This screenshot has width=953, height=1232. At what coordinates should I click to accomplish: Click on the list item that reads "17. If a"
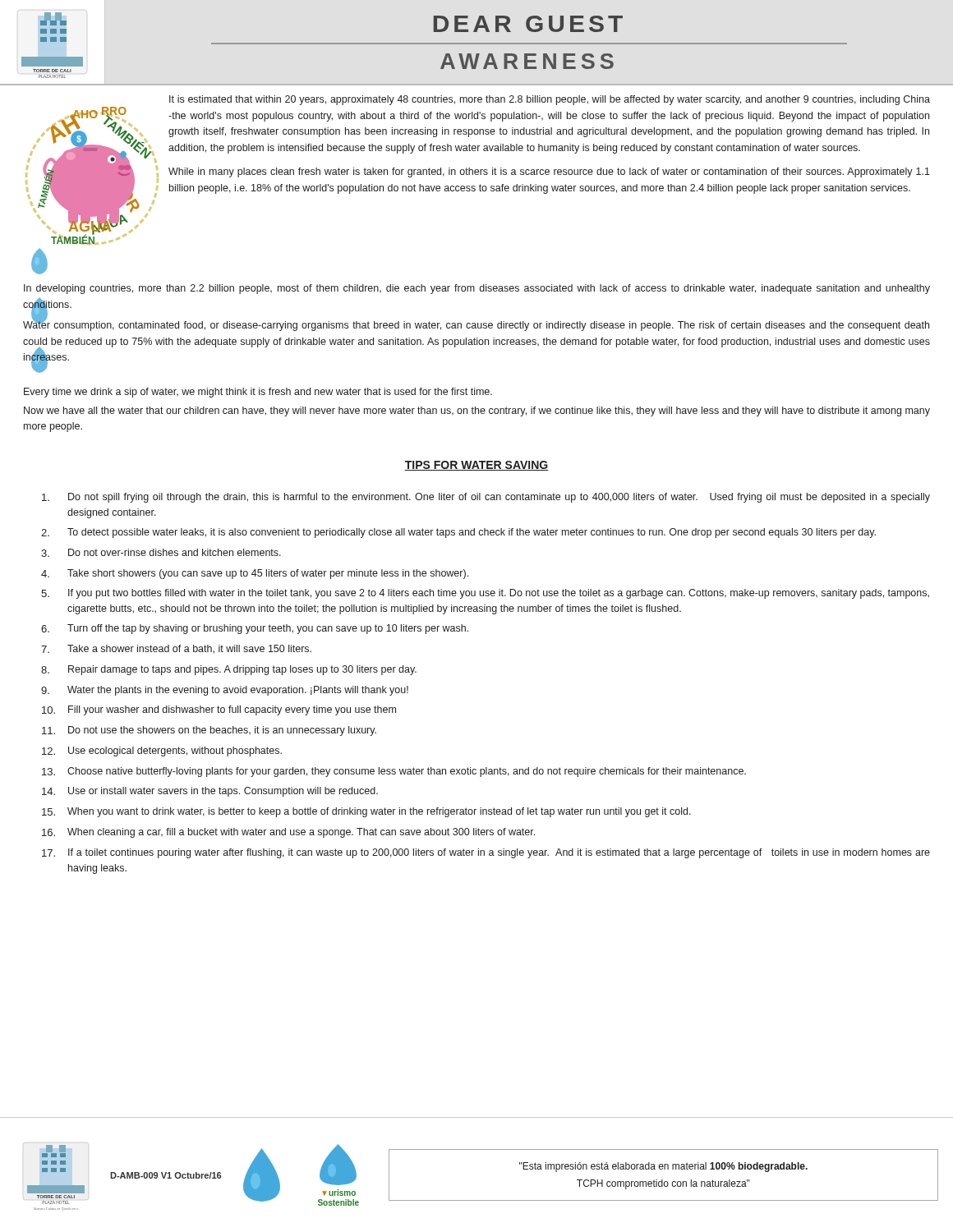coord(486,860)
